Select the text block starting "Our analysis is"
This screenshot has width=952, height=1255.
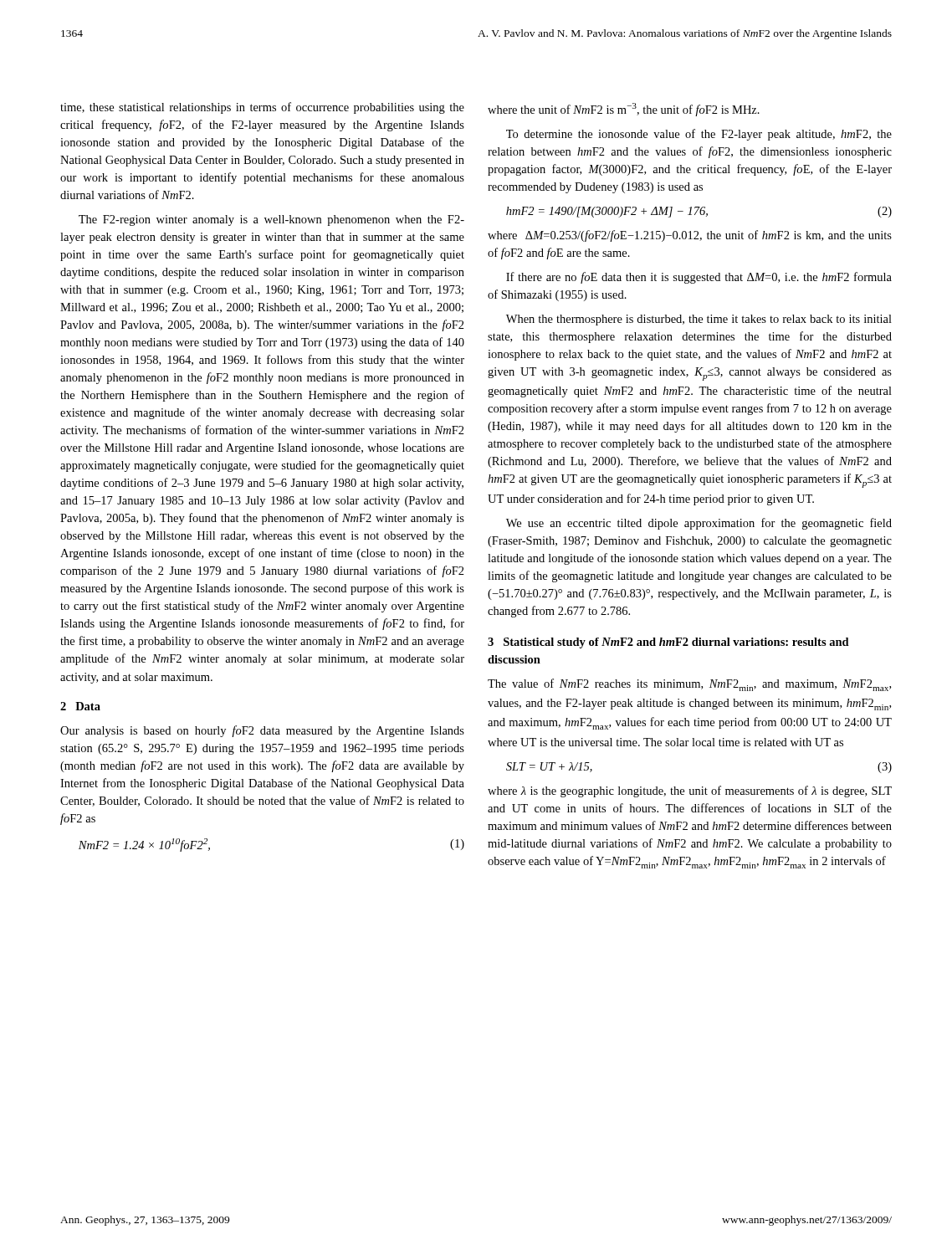click(x=262, y=774)
